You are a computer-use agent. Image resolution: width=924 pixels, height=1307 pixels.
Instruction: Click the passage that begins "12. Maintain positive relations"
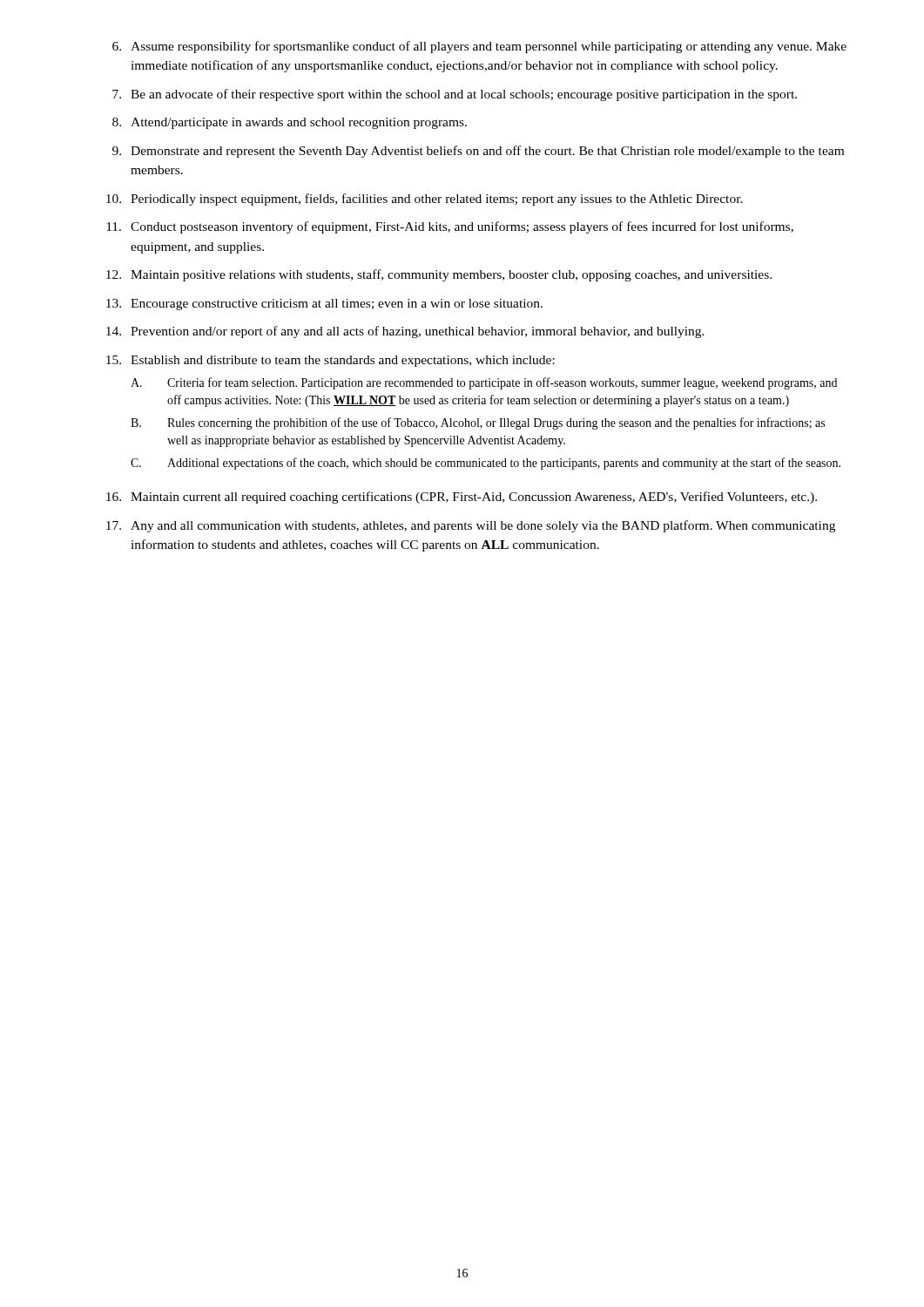(x=462, y=275)
